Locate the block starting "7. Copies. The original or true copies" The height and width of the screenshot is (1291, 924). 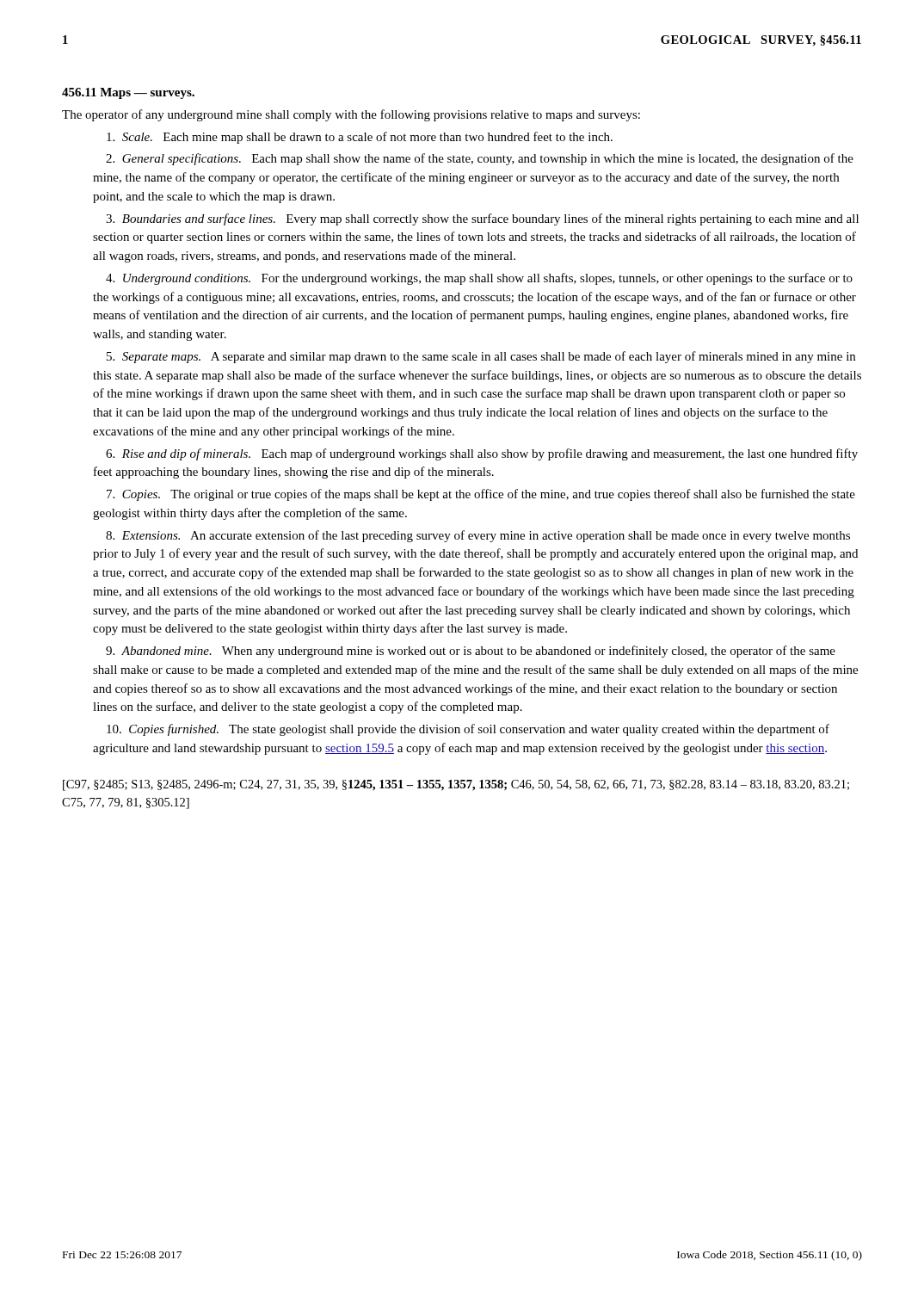pos(474,503)
